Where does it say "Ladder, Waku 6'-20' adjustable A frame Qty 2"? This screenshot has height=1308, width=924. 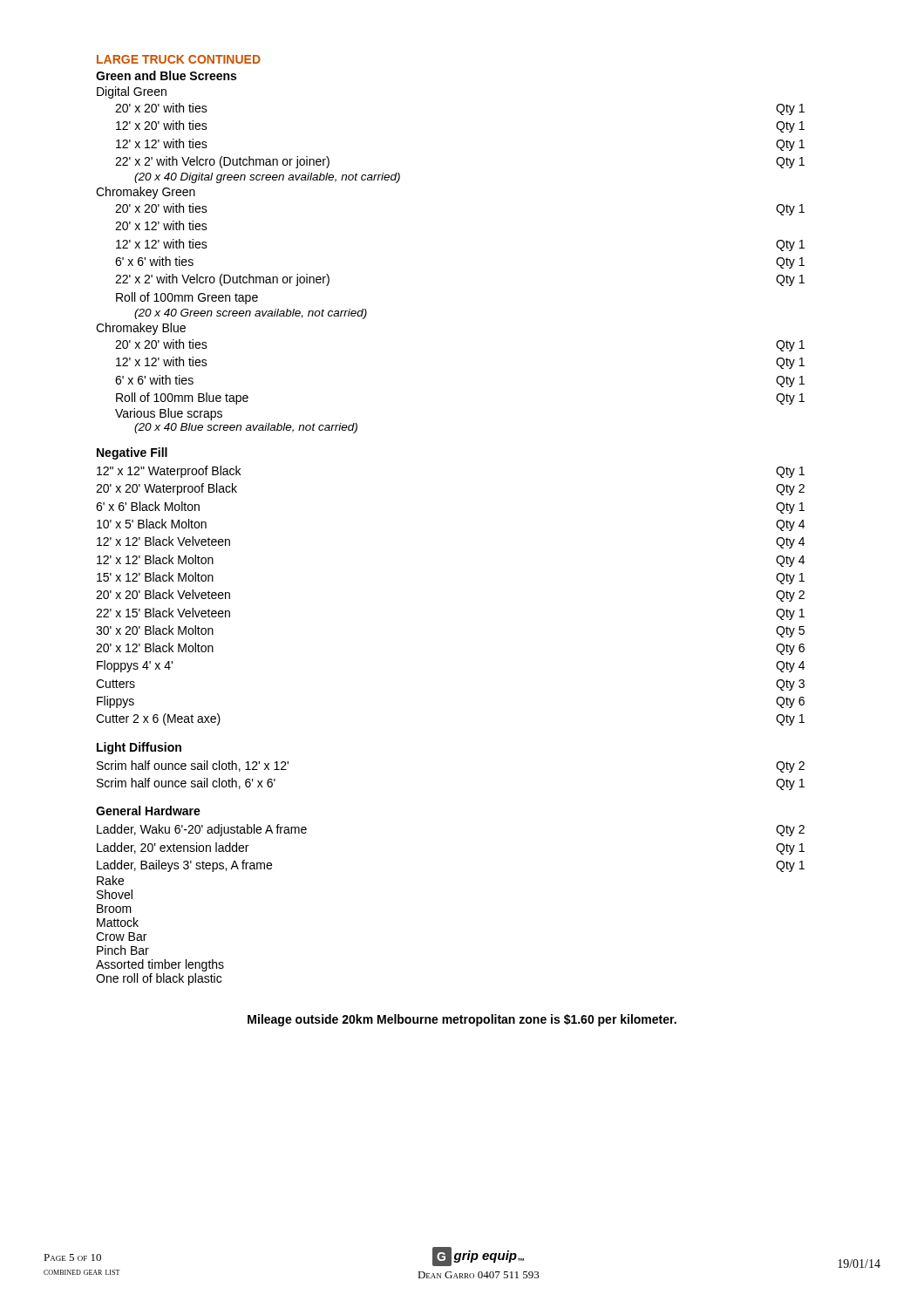coord(196,830)
